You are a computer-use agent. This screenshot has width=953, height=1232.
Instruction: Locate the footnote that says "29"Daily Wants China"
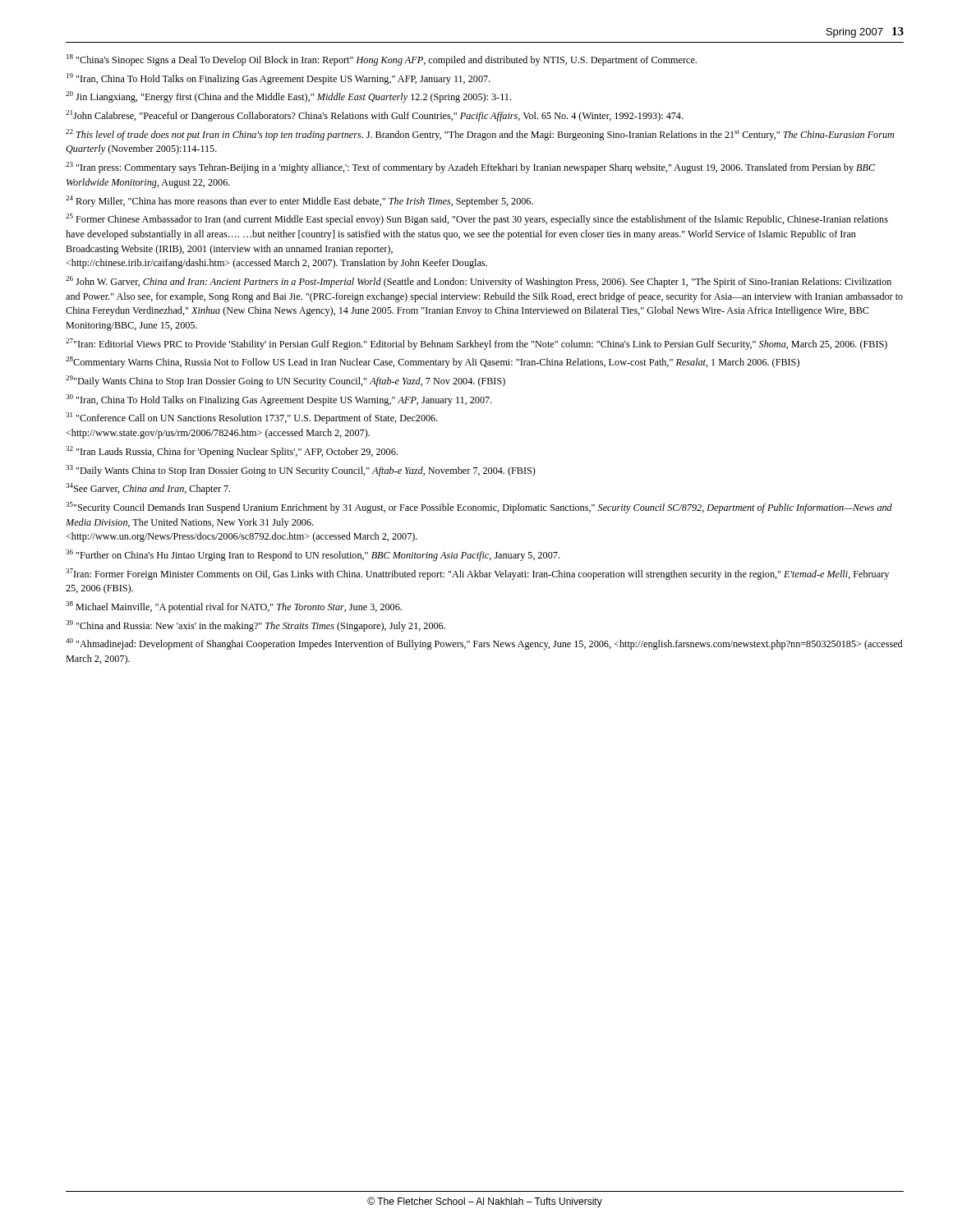tap(485, 382)
